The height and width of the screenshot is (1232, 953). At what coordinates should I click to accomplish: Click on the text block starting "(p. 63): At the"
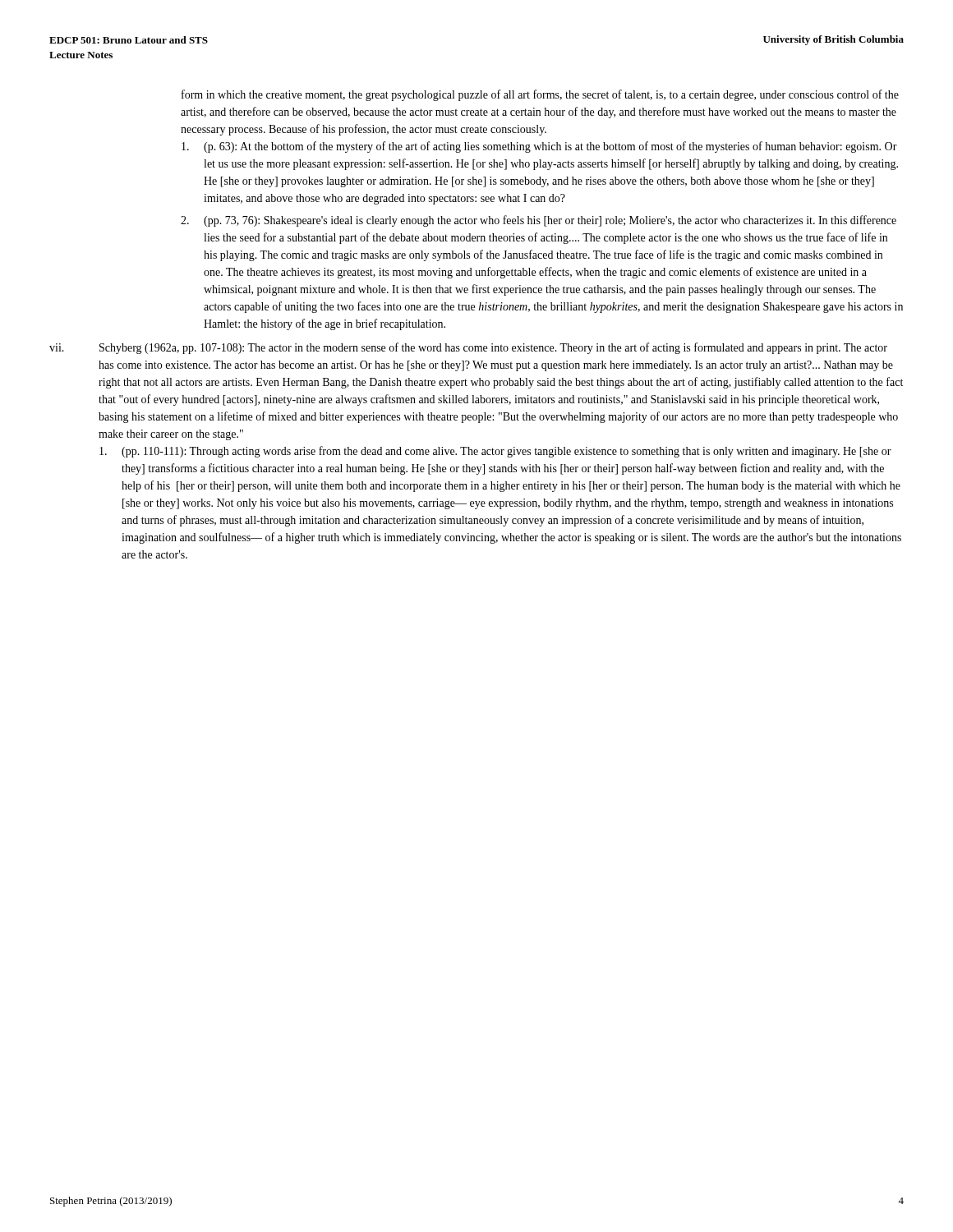point(542,172)
